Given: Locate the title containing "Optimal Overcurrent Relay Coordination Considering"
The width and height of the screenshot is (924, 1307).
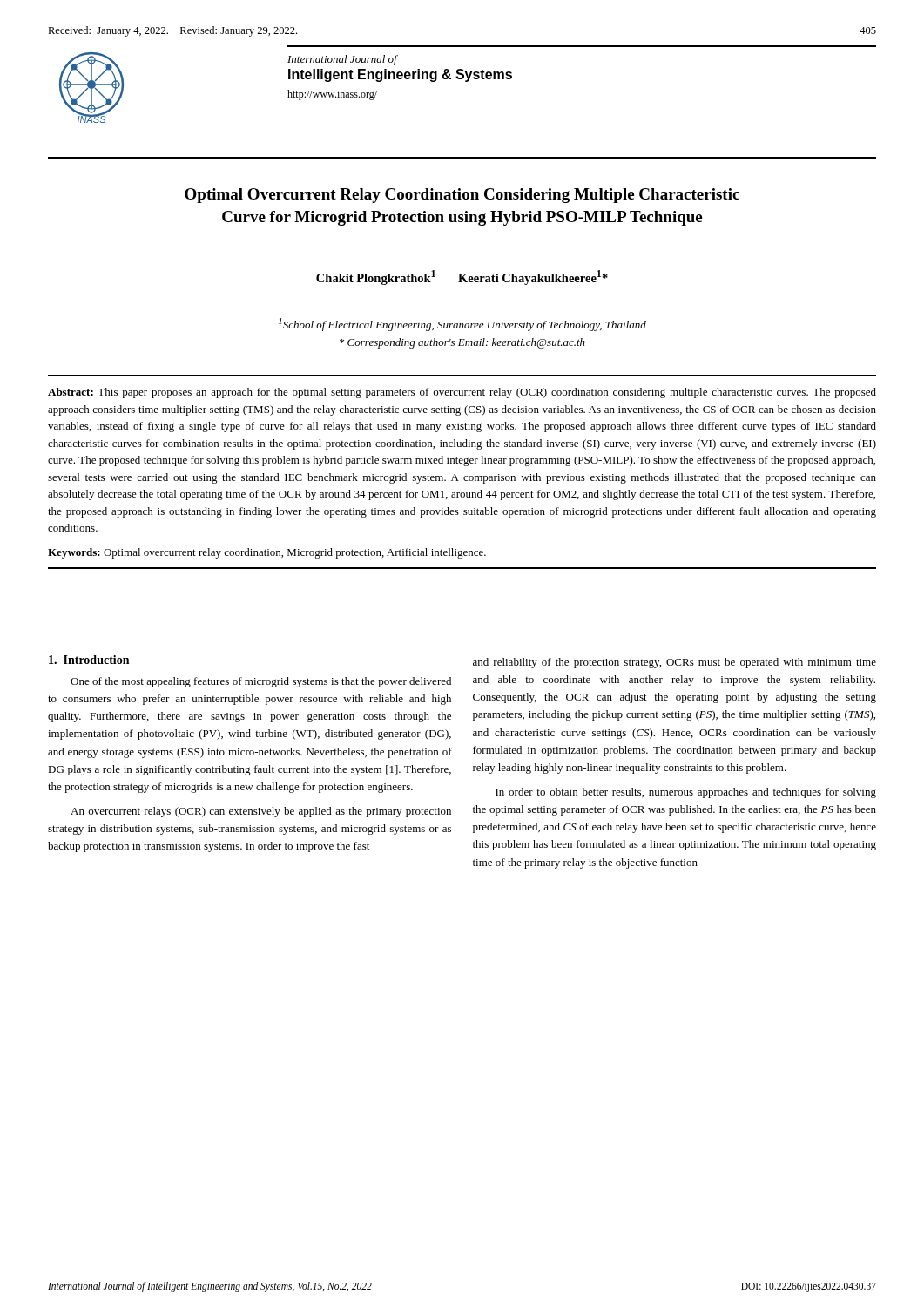Looking at the screenshot, I should pyautogui.click(x=462, y=205).
